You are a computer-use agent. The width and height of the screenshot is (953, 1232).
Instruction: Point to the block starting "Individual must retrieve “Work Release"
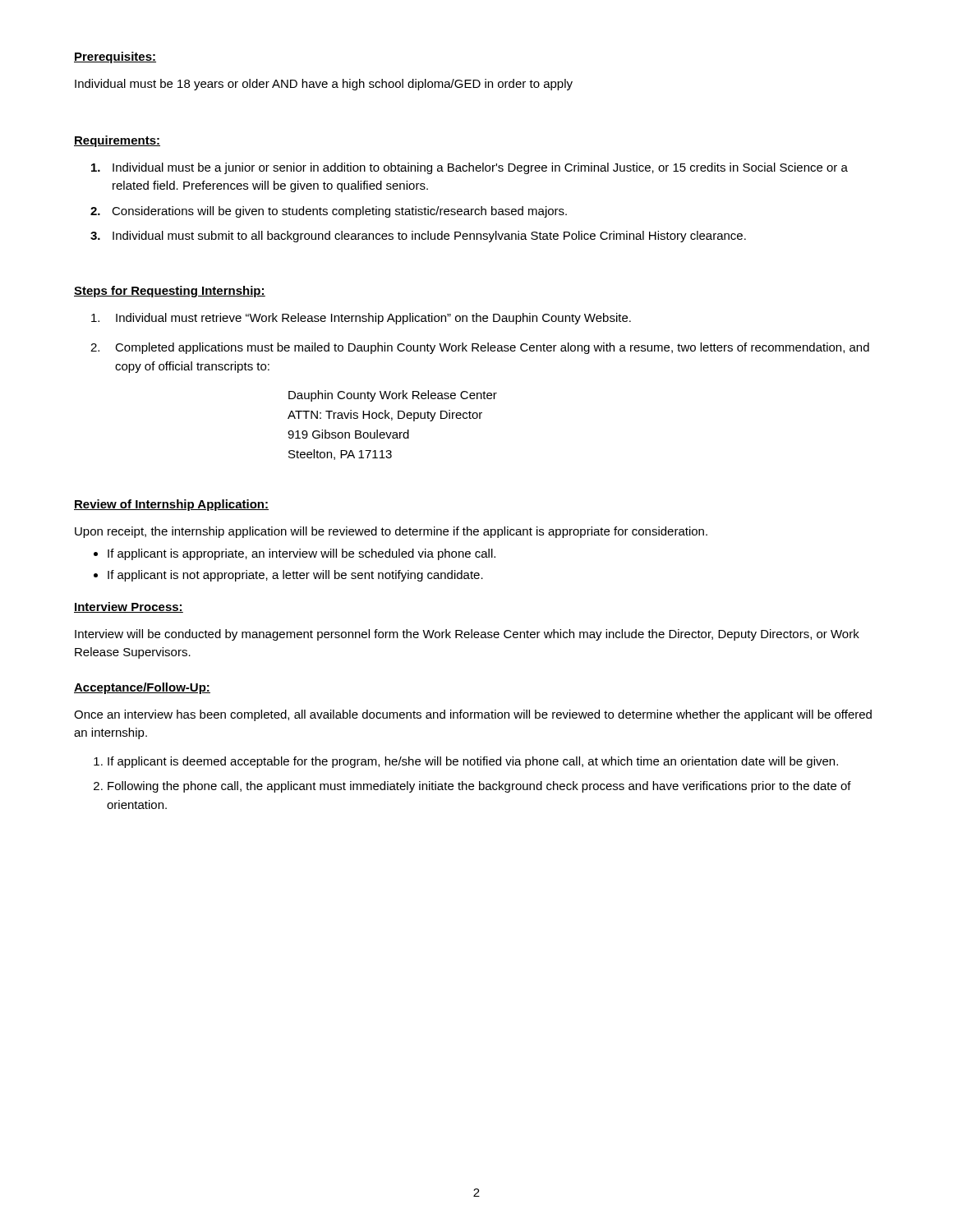361,318
